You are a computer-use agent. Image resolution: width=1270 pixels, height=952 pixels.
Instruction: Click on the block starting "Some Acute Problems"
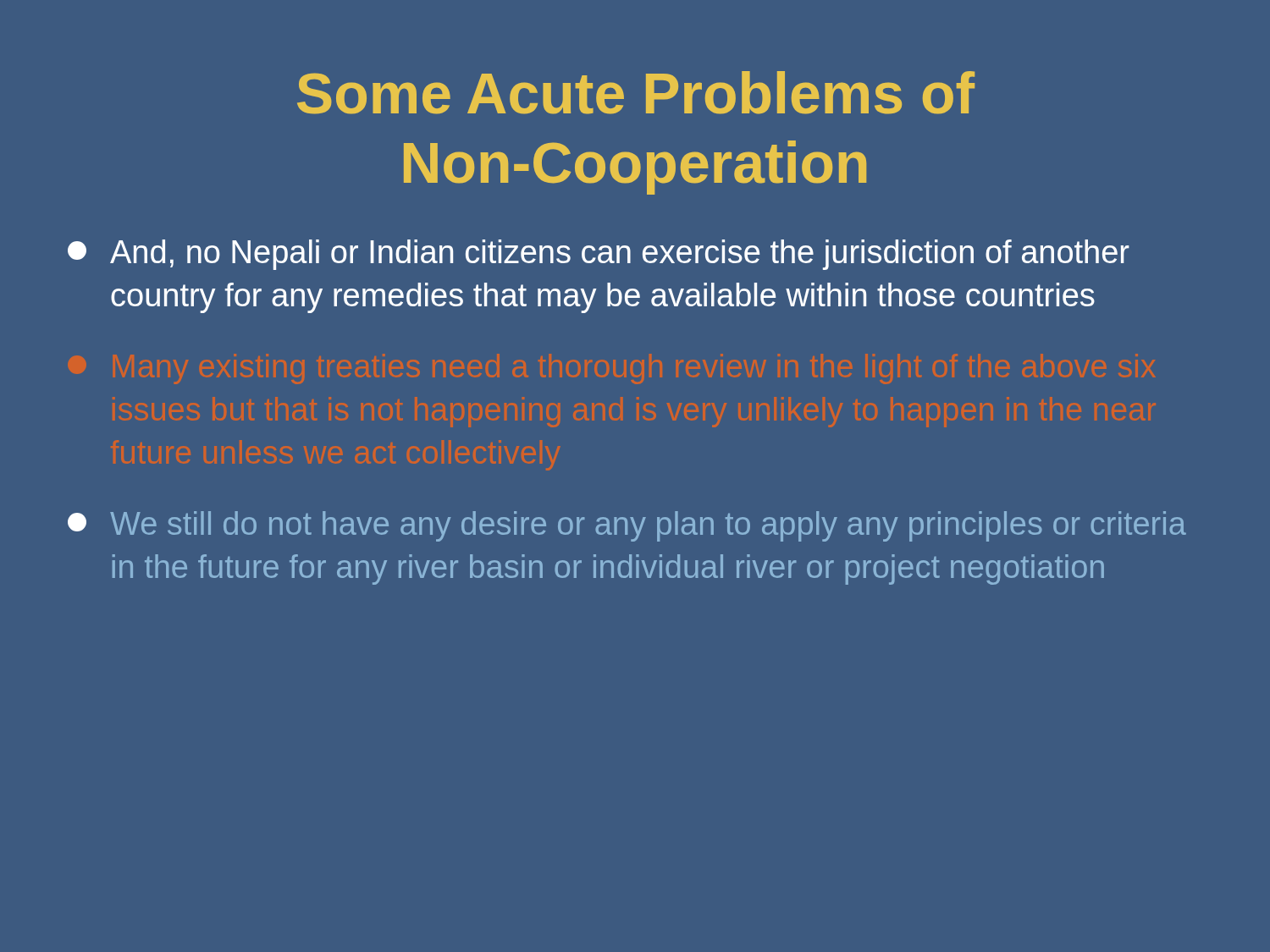click(x=635, y=128)
